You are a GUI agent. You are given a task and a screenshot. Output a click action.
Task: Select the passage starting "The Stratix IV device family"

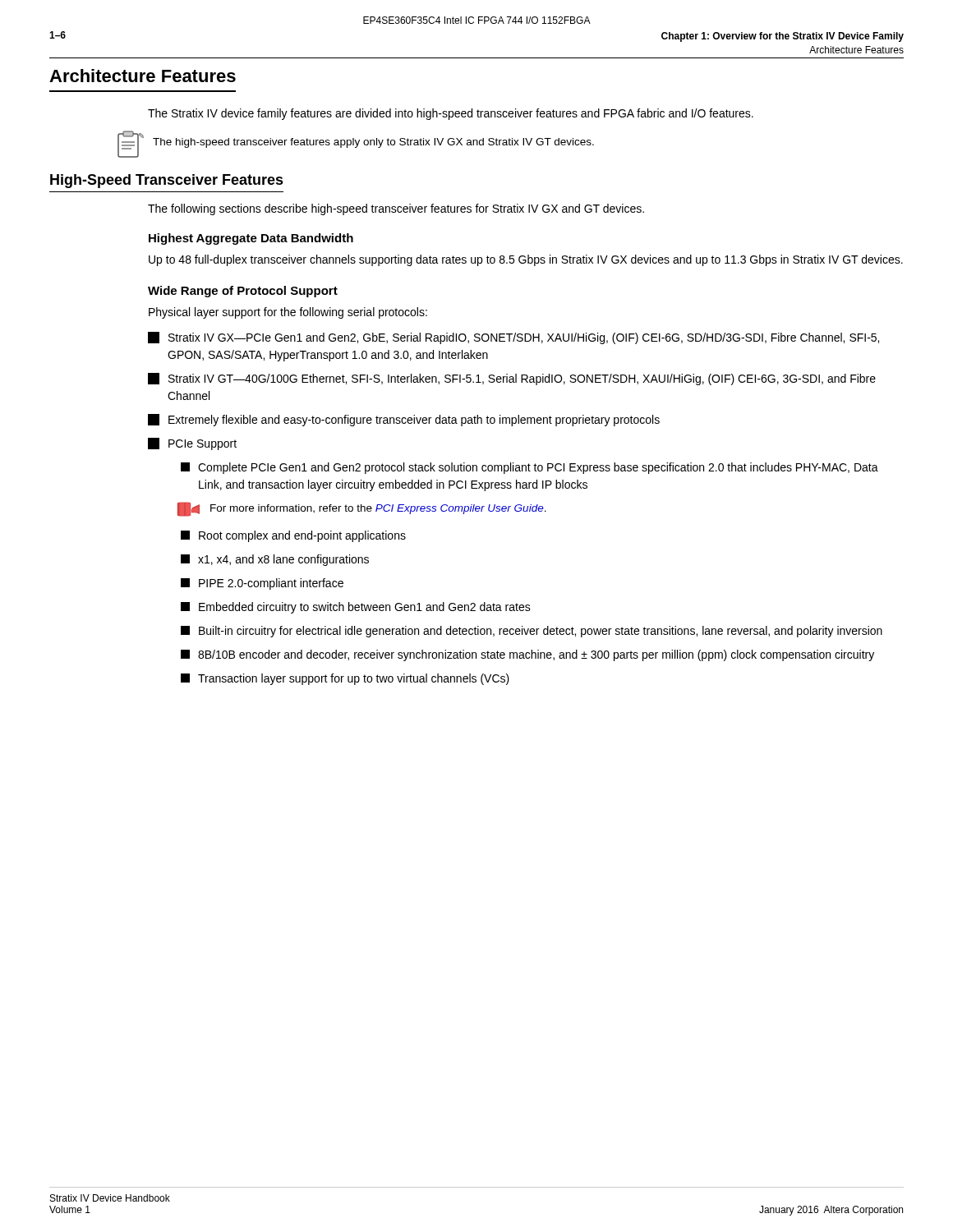[451, 113]
